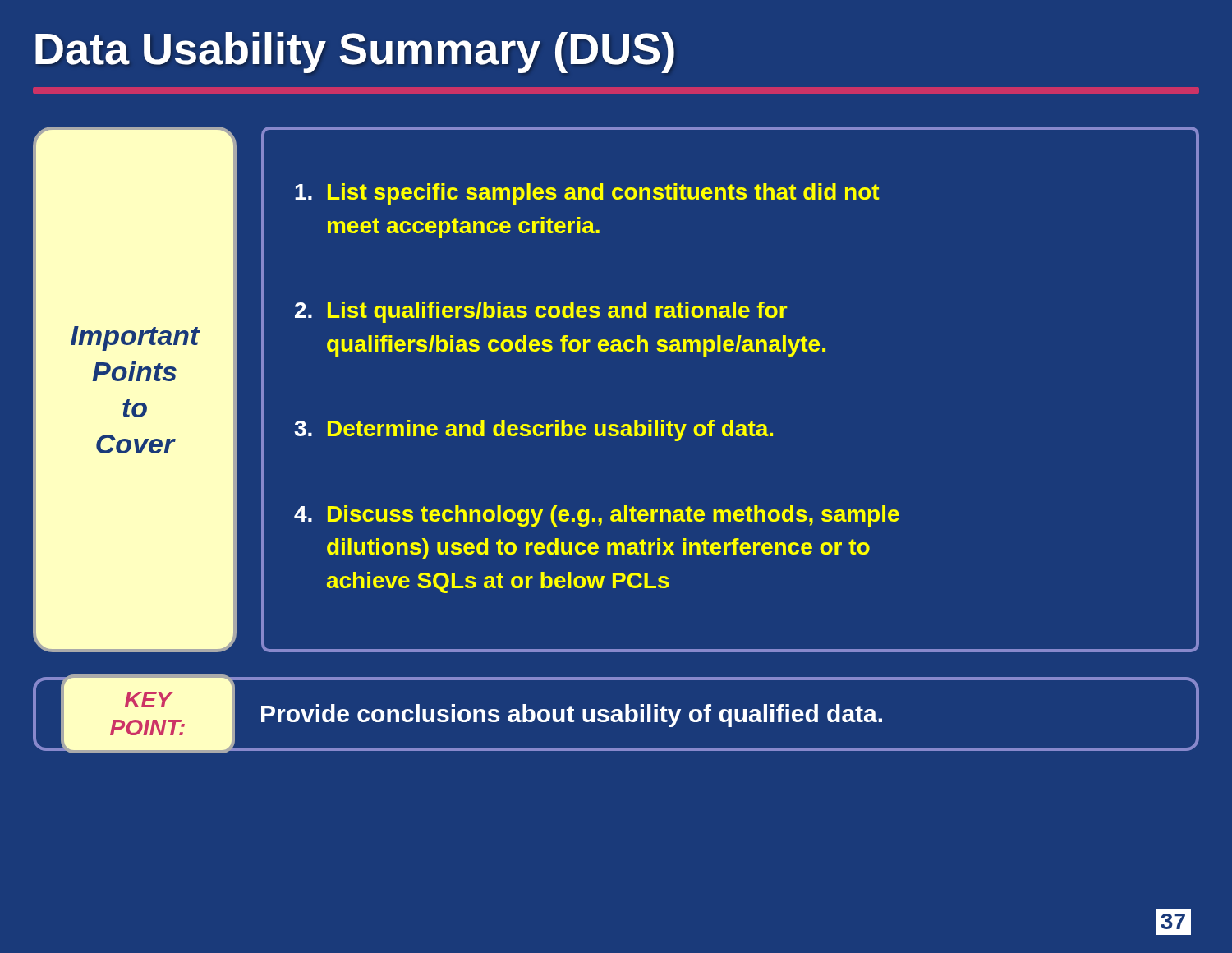Select the text starting "KEYPOINT: Provide conclusions about usability of qualified"

coord(472,714)
